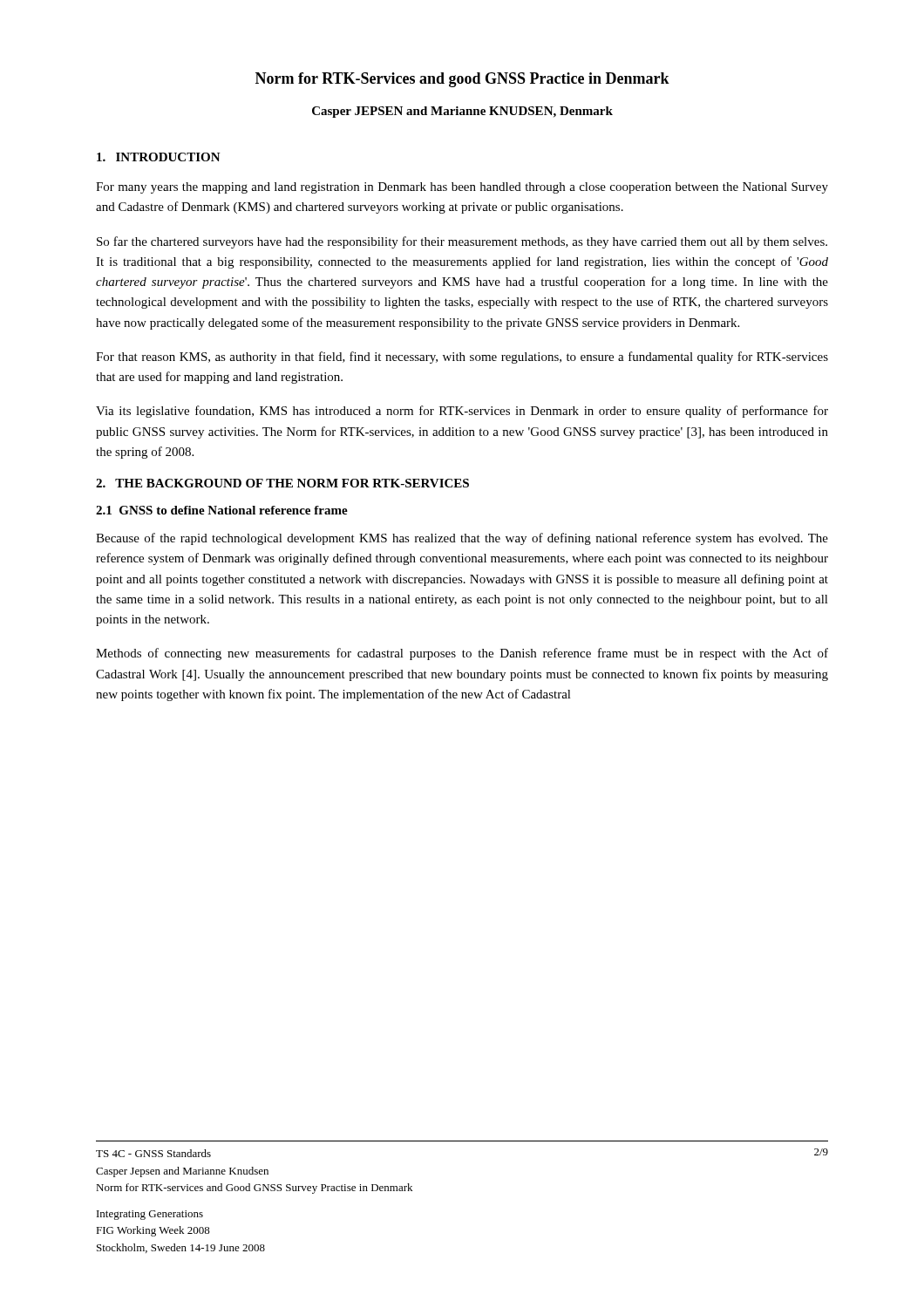Click on the text block that reads "Casper JEPSEN and Marianne"
The image size is (924, 1308).
click(462, 111)
